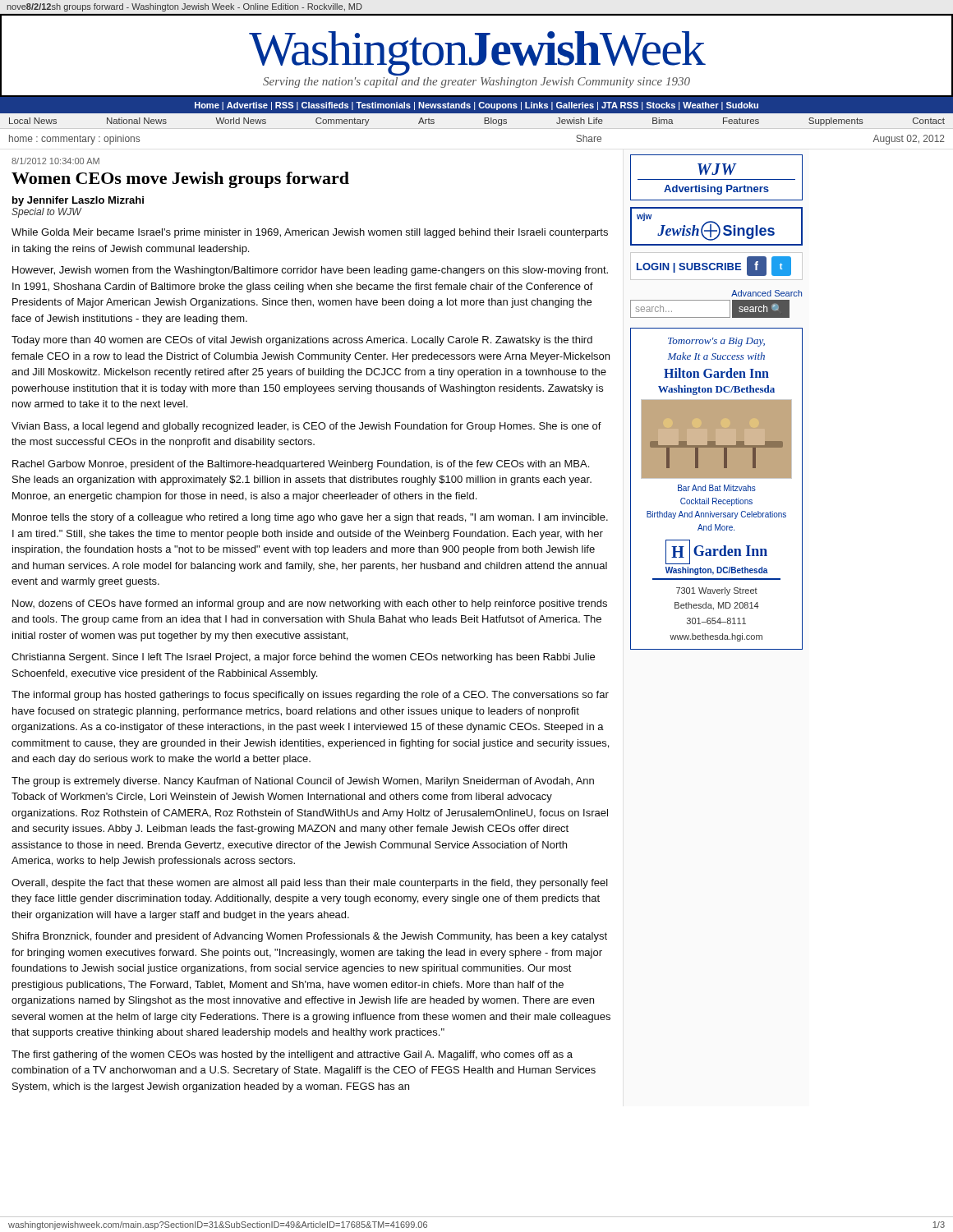This screenshot has height=1232, width=953.
Task: Locate the block starting "Monroe tells the story of a colleague who"
Action: coord(310,549)
